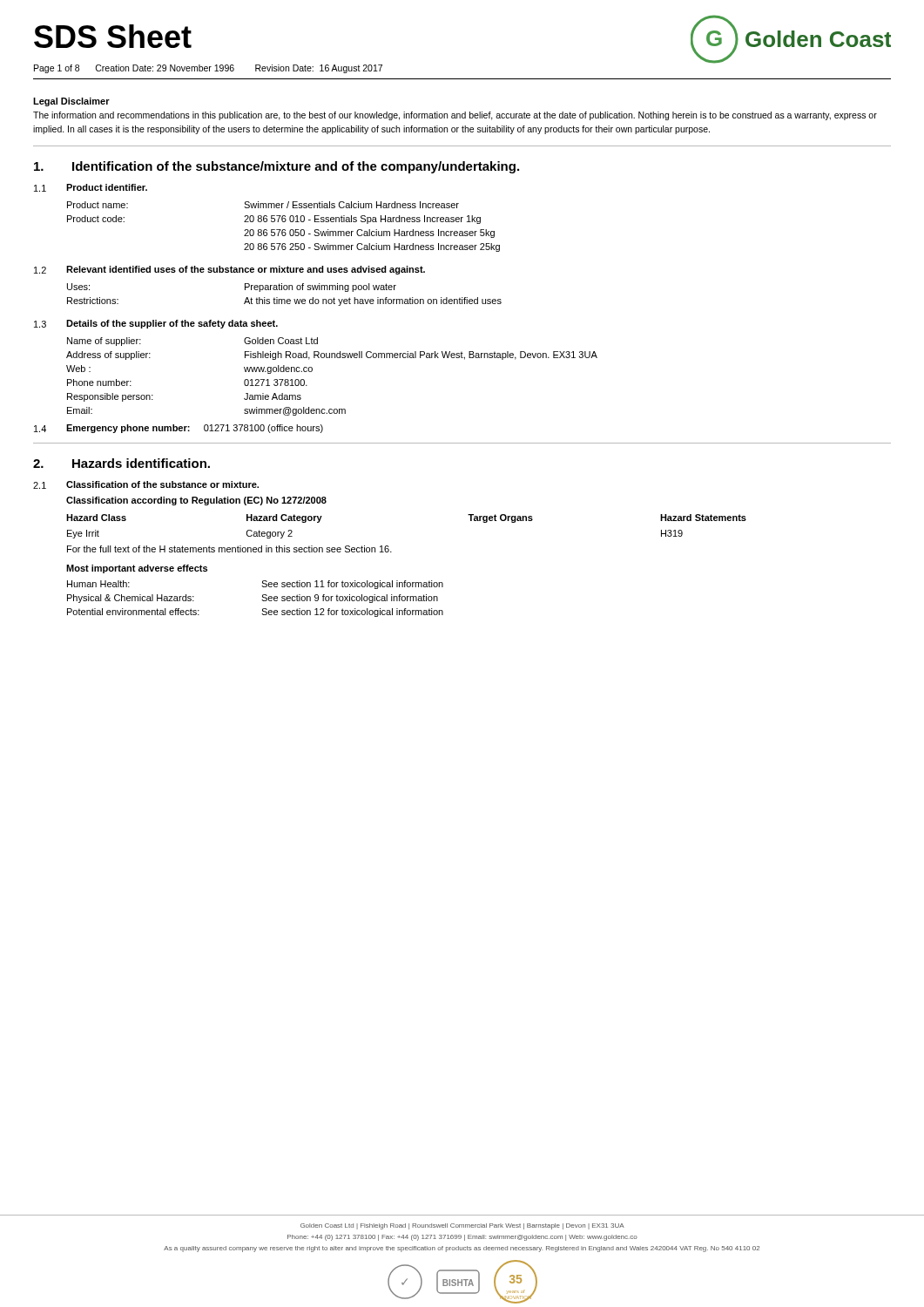The width and height of the screenshot is (924, 1307).
Task: Select the section header with the text "2. Hazards identification."
Action: click(122, 463)
